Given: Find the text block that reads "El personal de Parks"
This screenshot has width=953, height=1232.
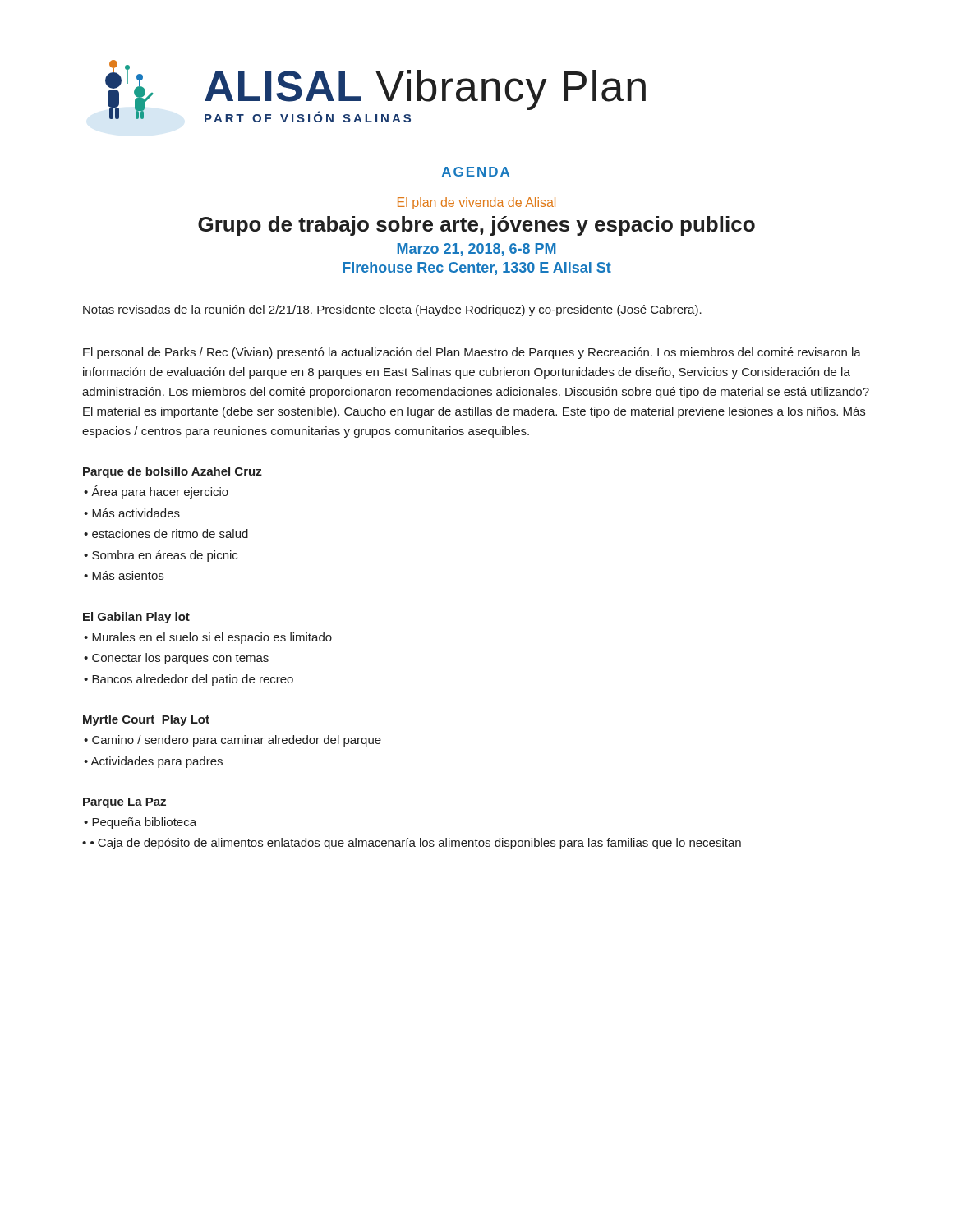Looking at the screenshot, I should point(476,391).
